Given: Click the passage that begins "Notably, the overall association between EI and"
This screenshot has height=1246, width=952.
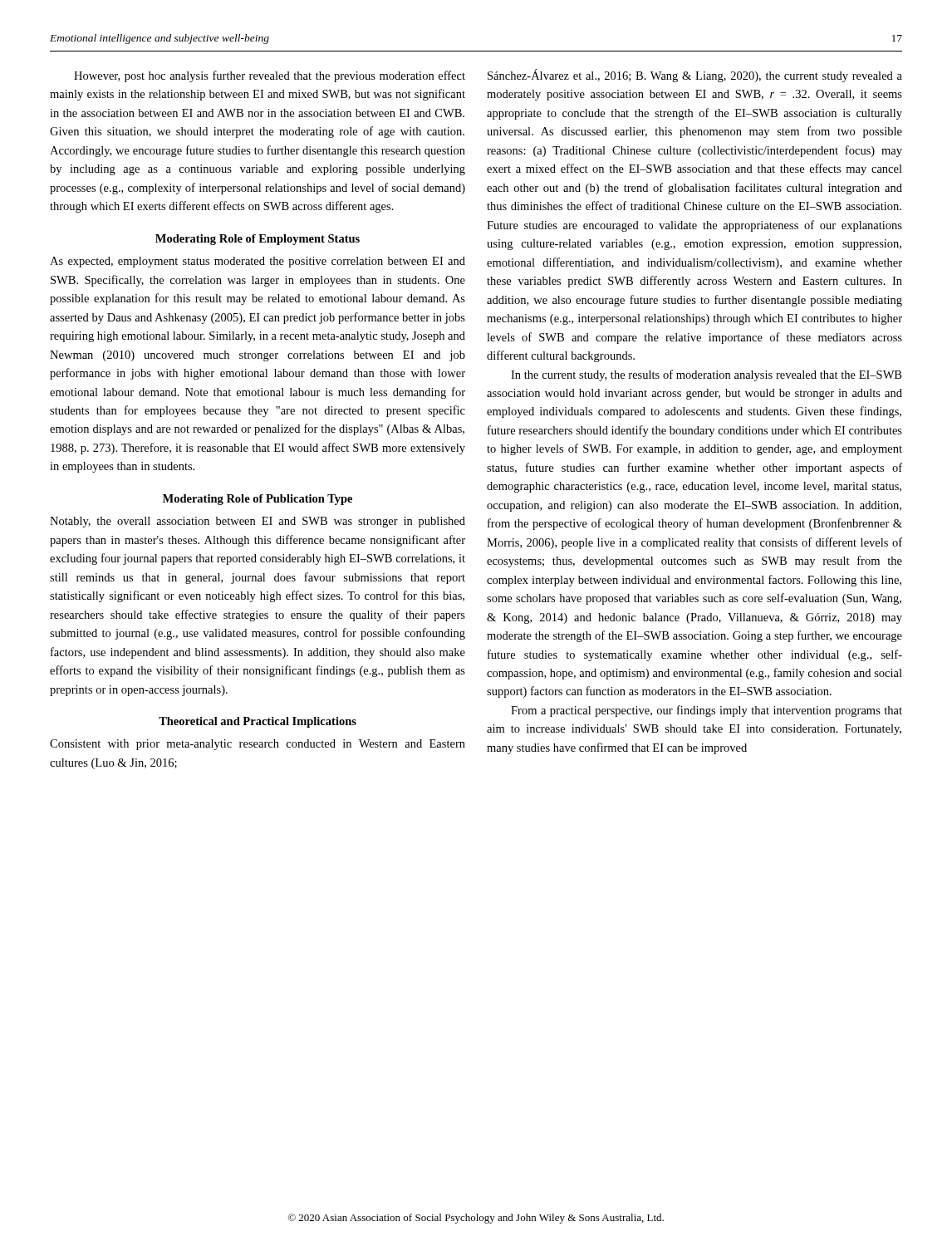Looking at the screenshot, I should click(258, 605).
